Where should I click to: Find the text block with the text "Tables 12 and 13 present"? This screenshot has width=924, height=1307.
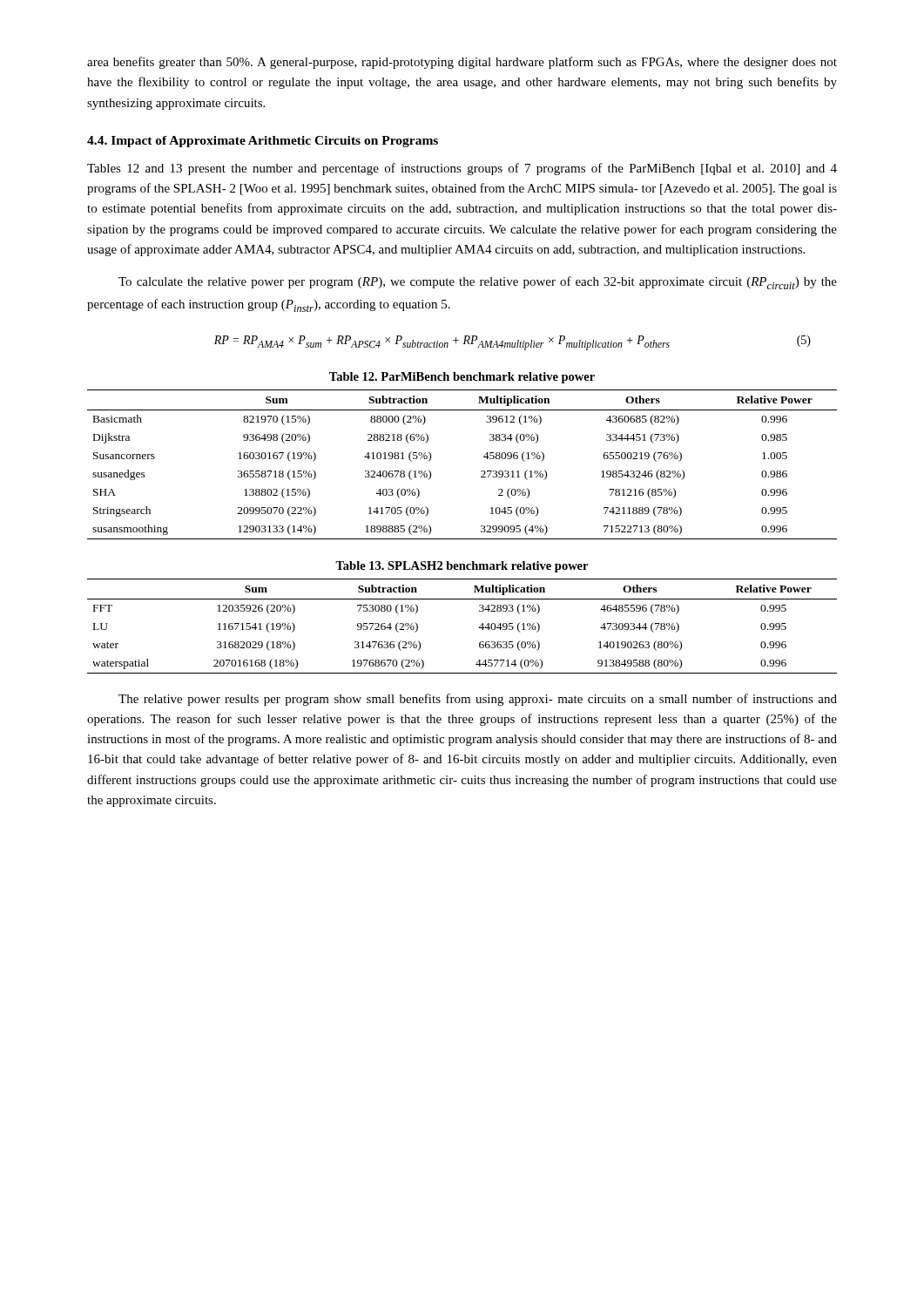coord(462,208)
